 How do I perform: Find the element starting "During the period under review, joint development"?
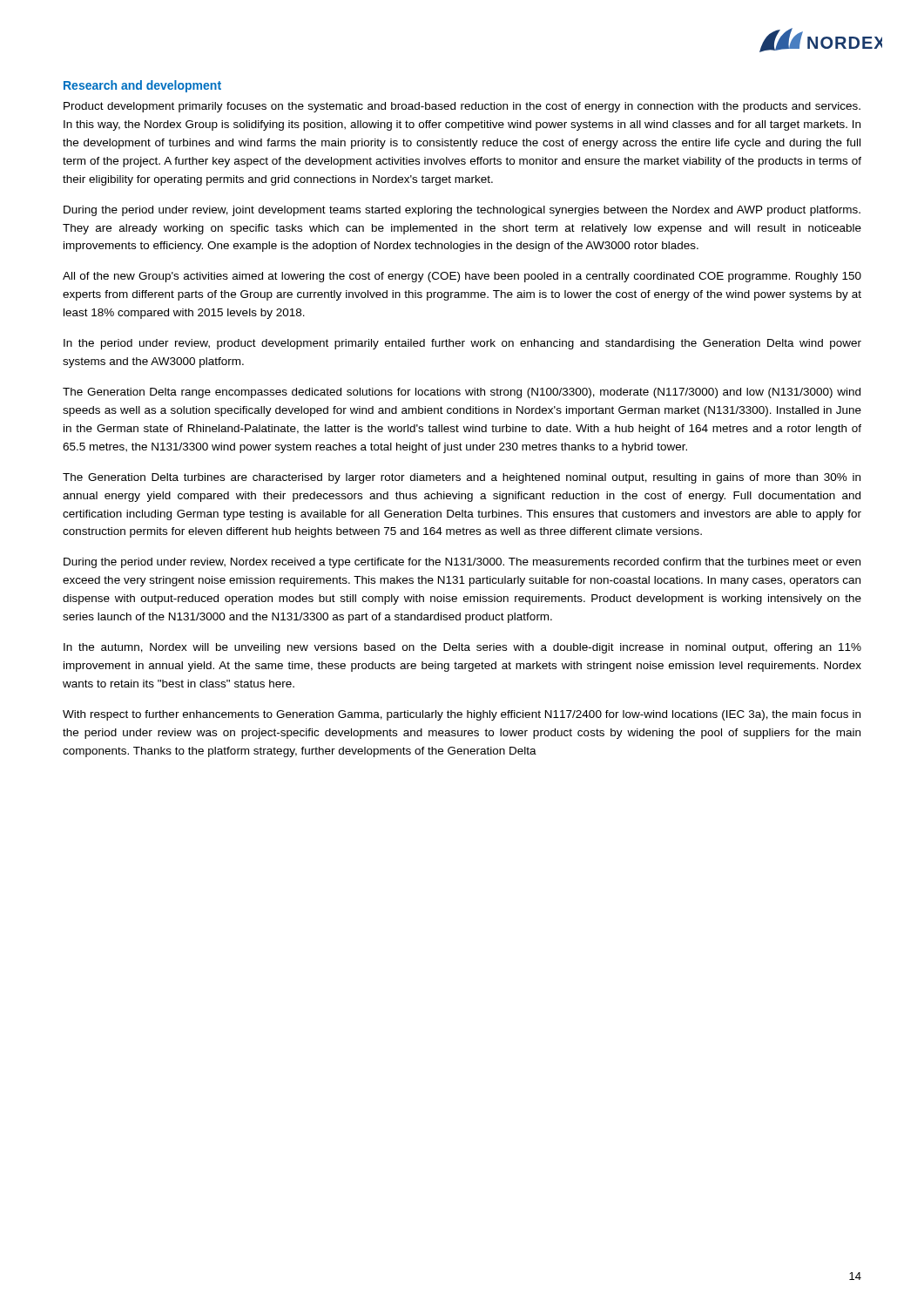coord(462,227)
